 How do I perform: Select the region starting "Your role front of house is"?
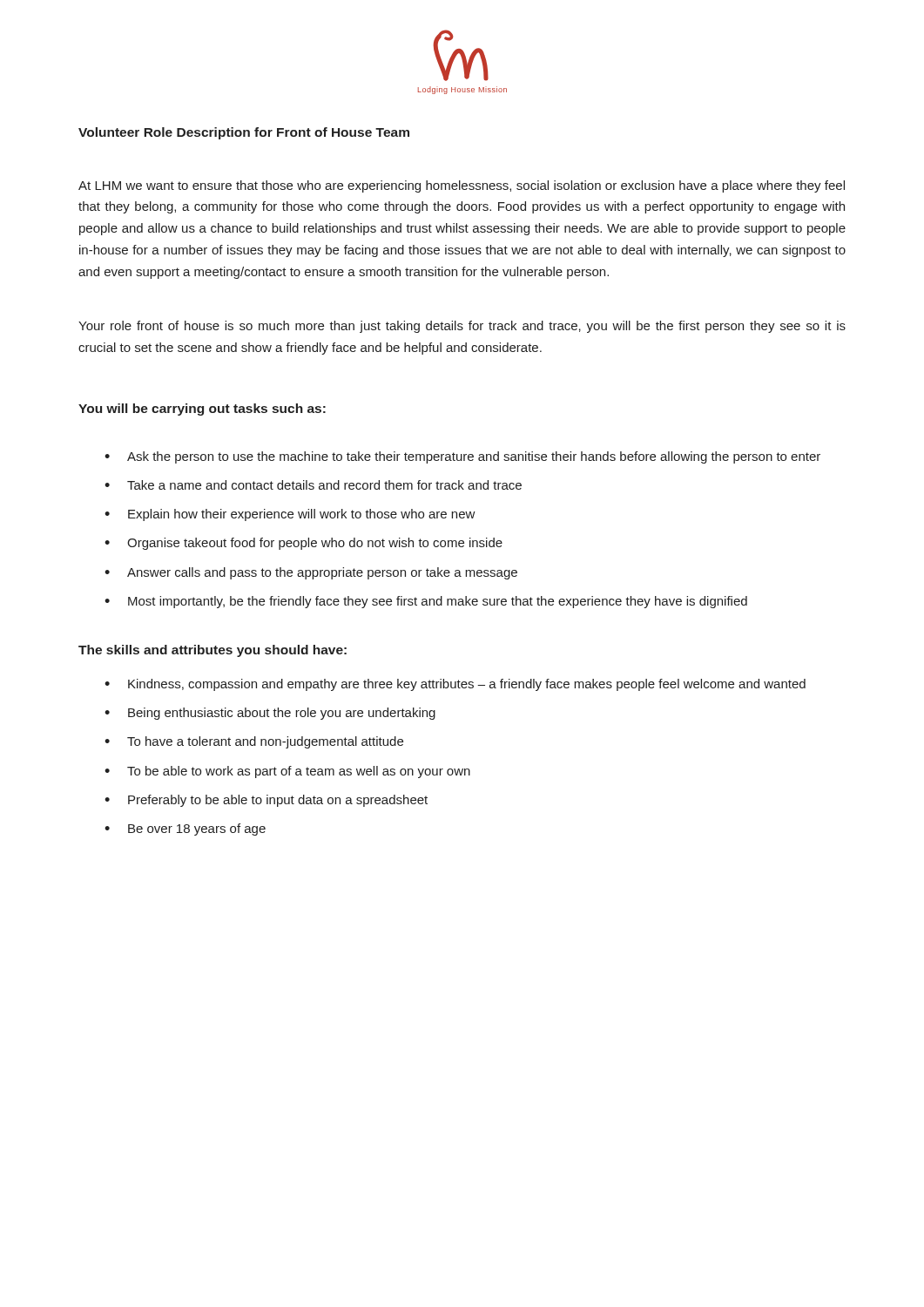(462, 337)
